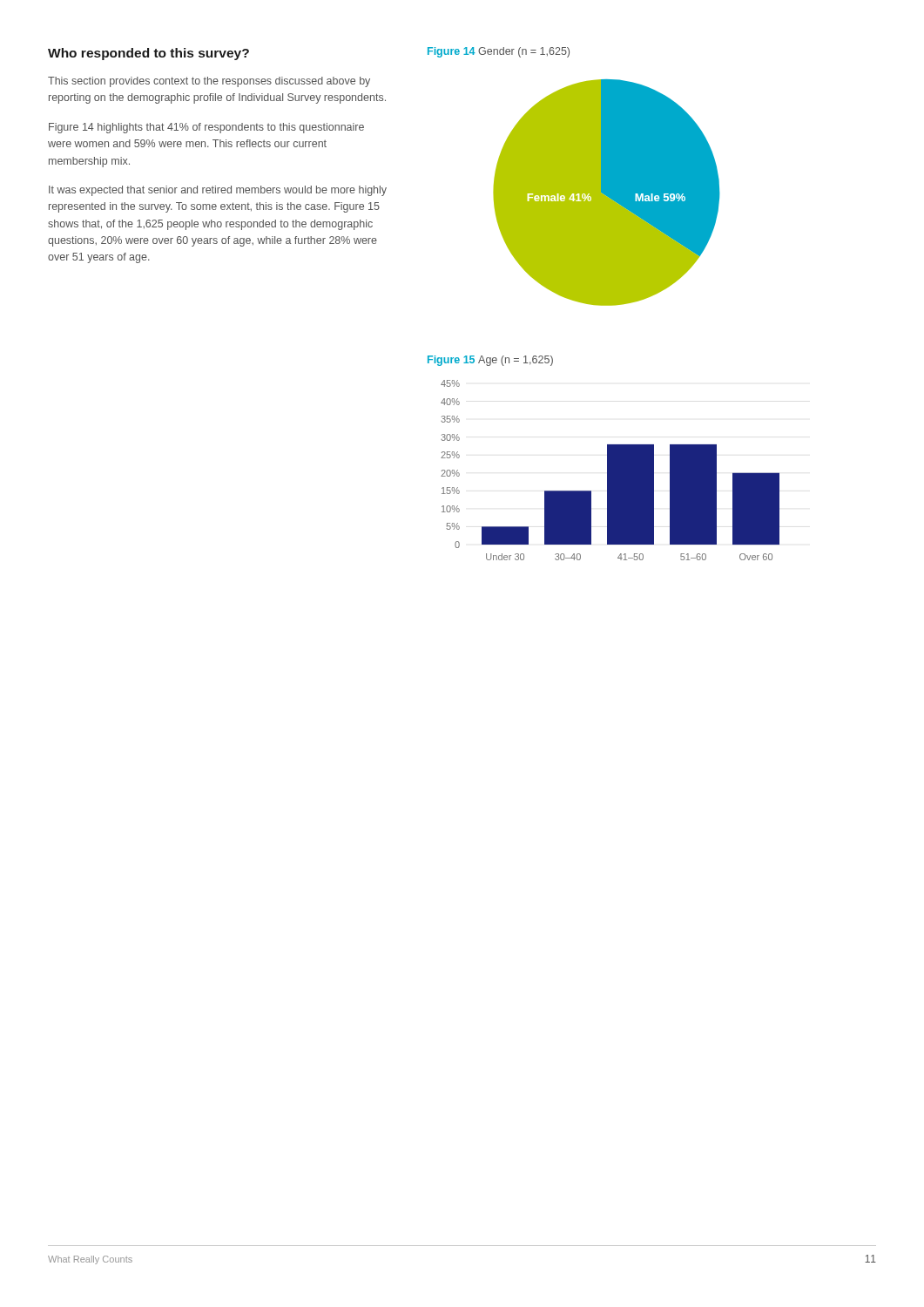Find the passage starting "Figure 14 Gender (n = 1,625)"
This screenshot has width=924, height=1307.
tap(499, 51)
